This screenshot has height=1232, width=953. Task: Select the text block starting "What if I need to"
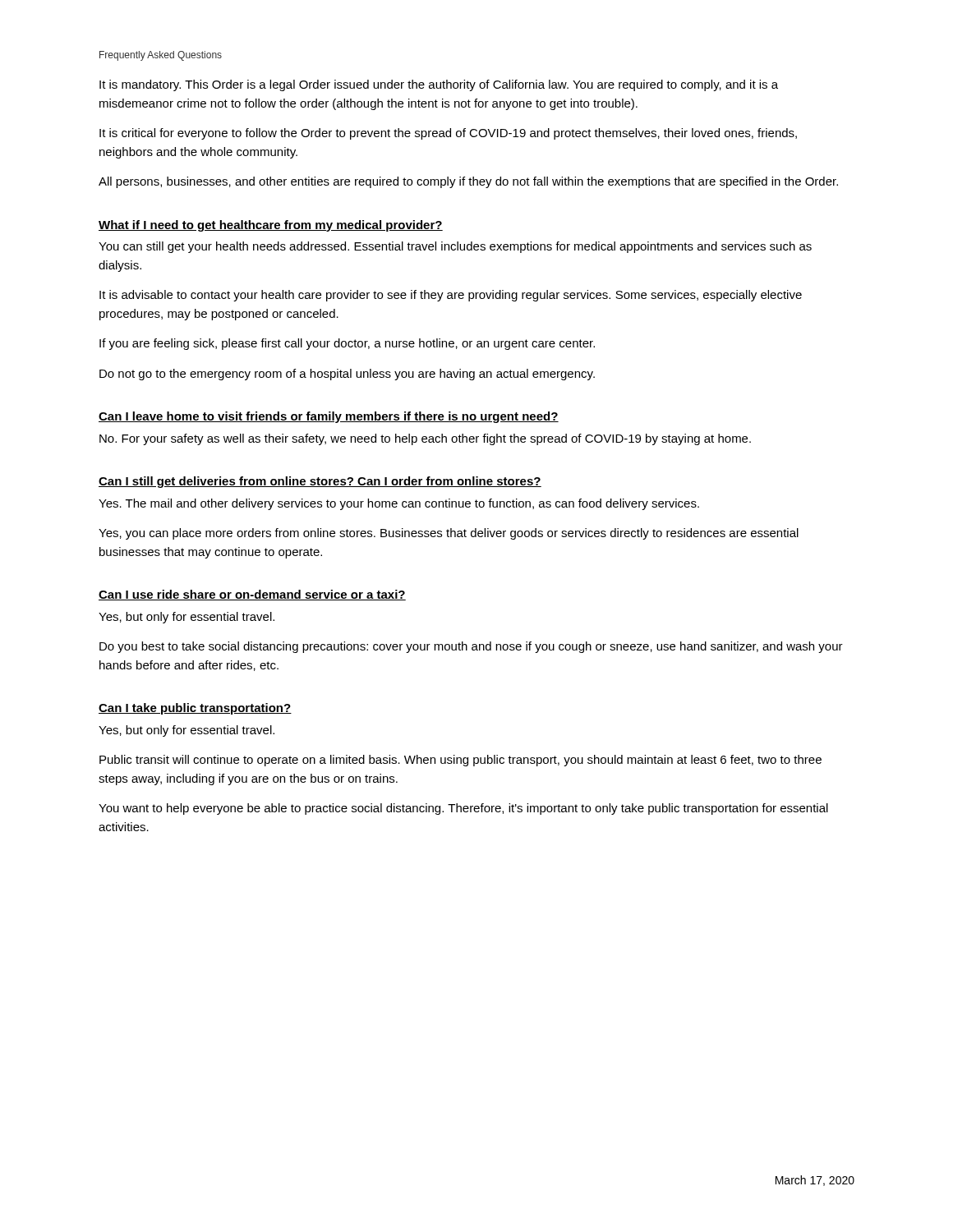click(270, 224)
